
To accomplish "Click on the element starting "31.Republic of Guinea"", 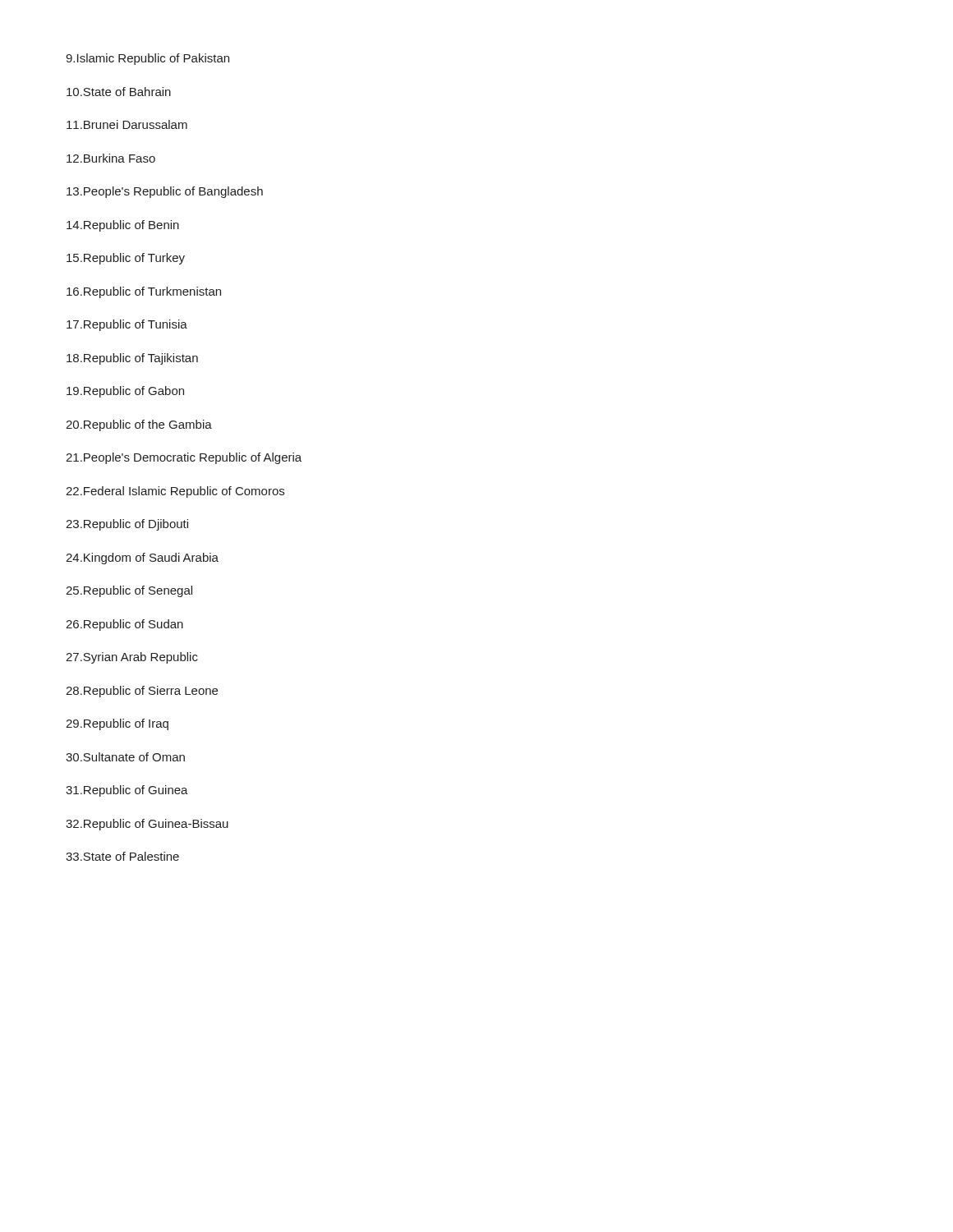I will click(x=127, y=790).
